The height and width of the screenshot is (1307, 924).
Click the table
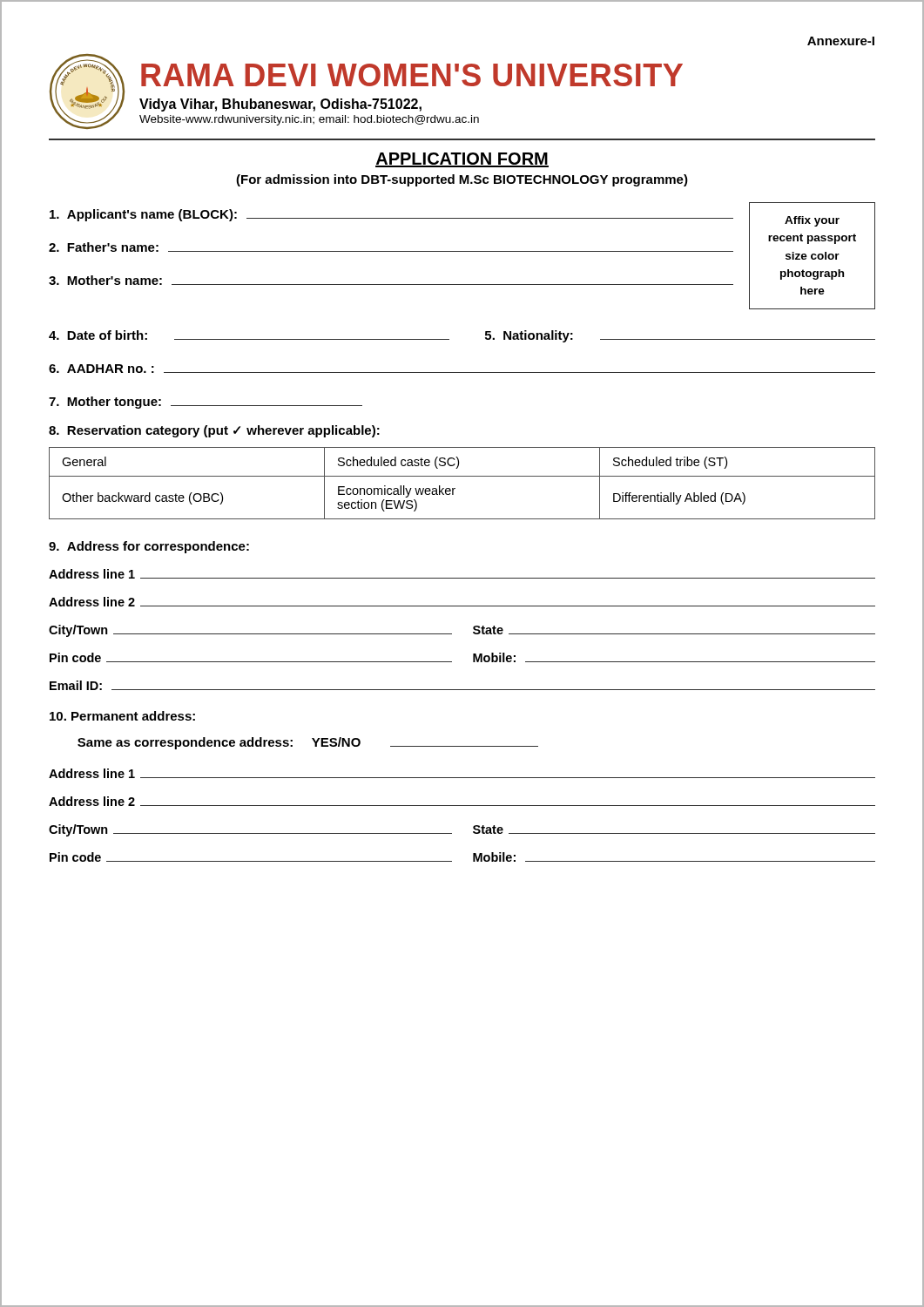[462, 483]
